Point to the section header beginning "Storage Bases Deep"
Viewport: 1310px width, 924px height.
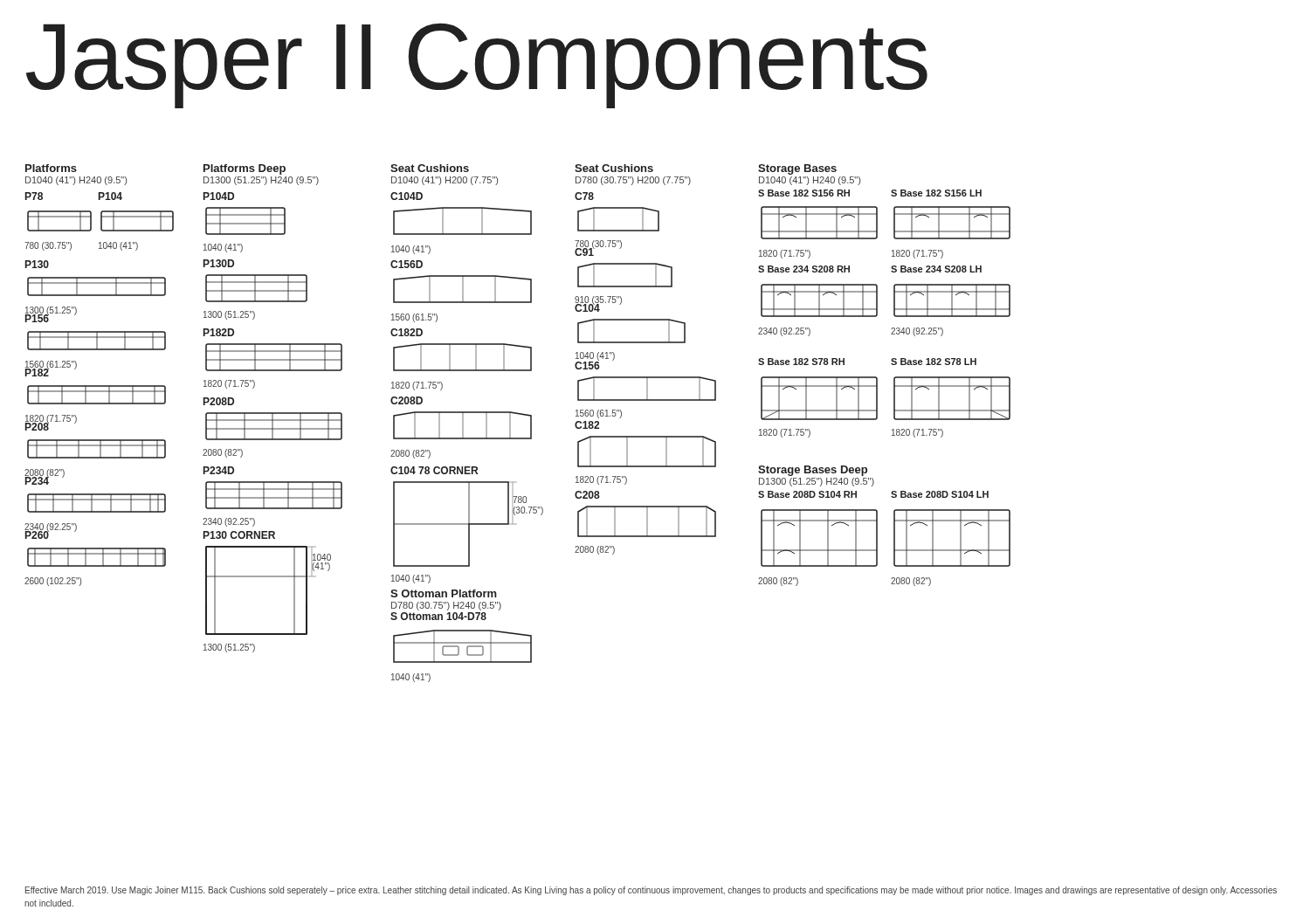coord(813,471)
